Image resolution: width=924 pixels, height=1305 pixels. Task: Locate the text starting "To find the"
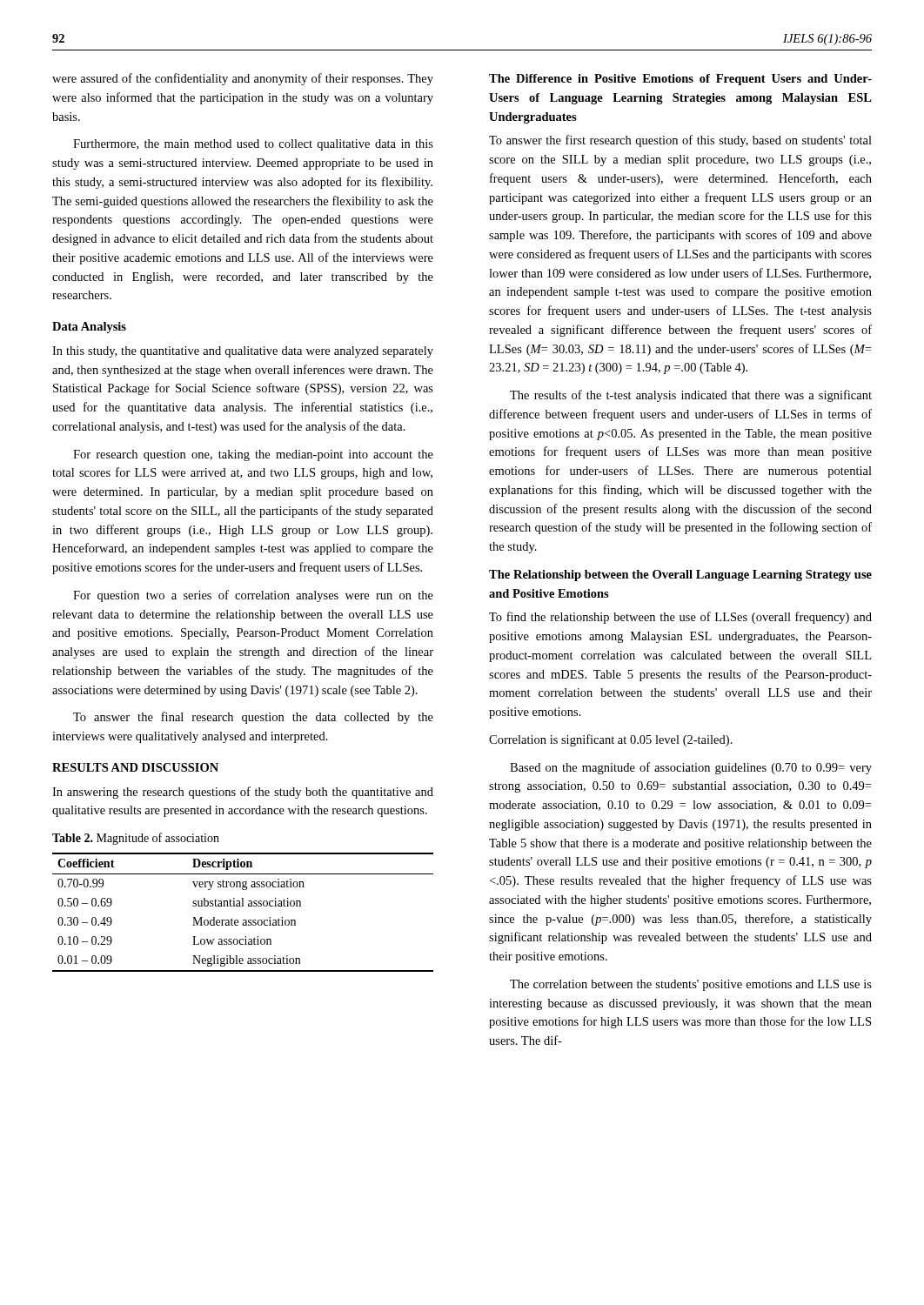680,665
